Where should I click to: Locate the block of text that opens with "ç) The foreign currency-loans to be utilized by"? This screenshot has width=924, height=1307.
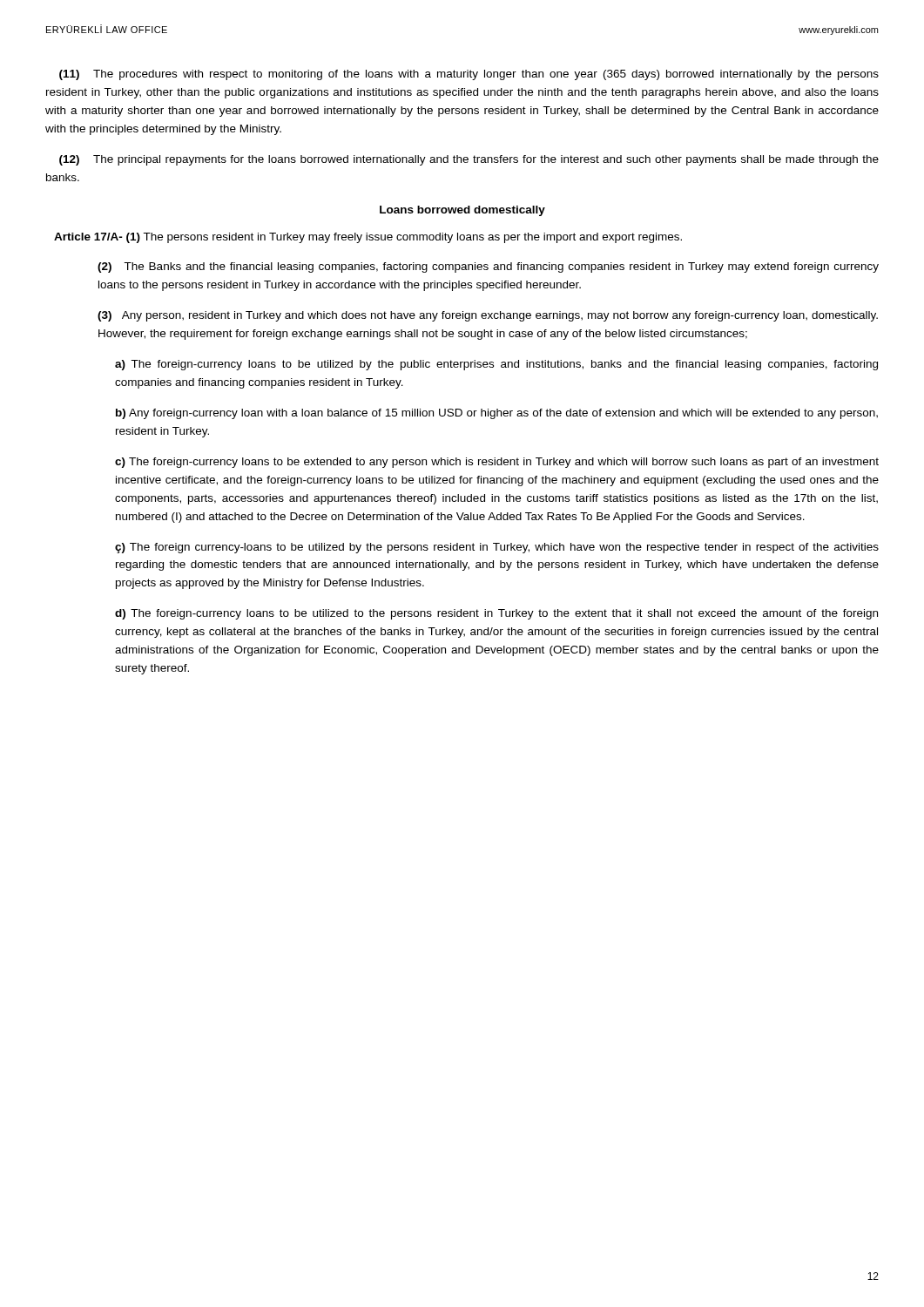(x=497, y=565)
